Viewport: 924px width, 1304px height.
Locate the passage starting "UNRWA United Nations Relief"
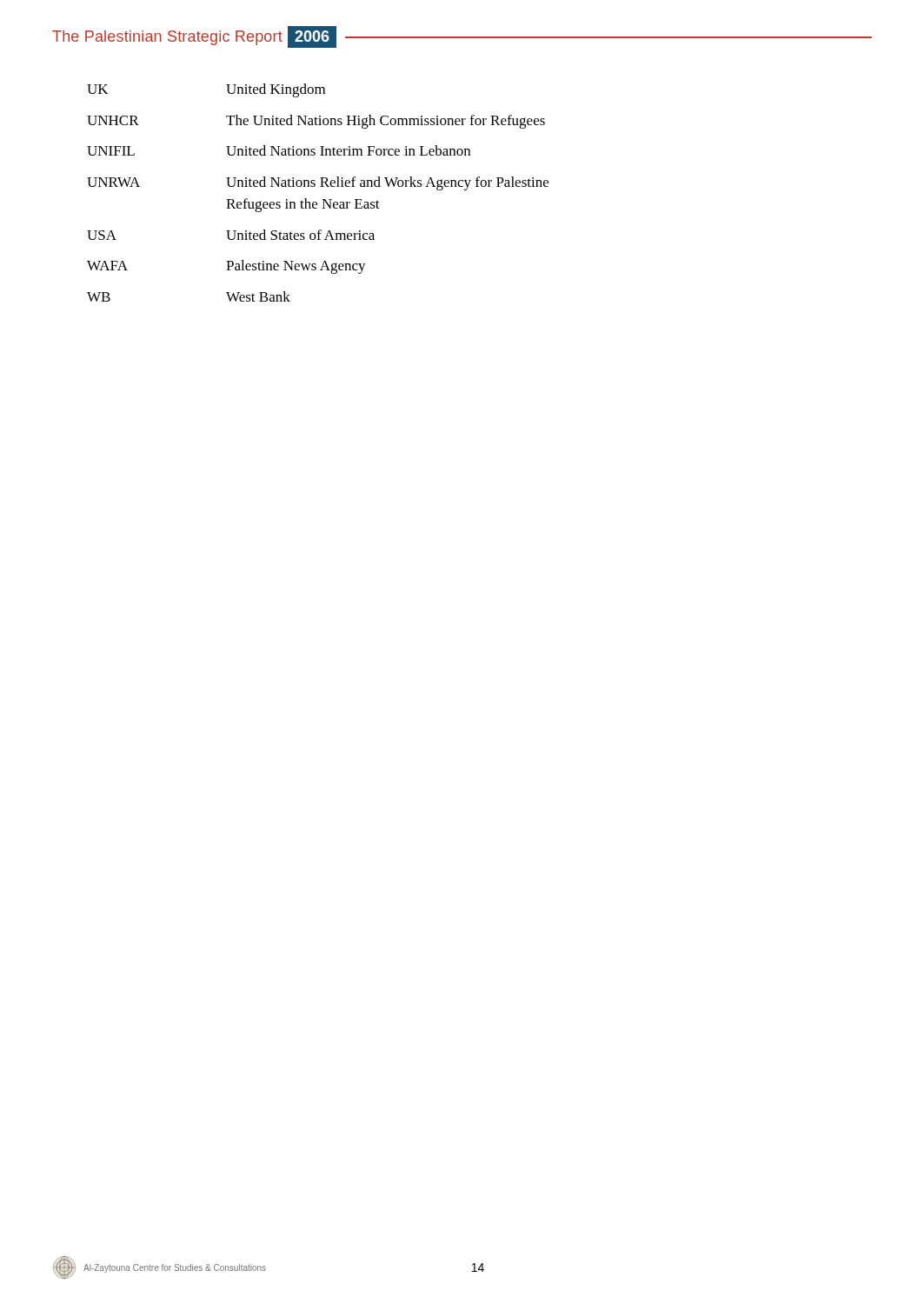[x=471, y=193]
